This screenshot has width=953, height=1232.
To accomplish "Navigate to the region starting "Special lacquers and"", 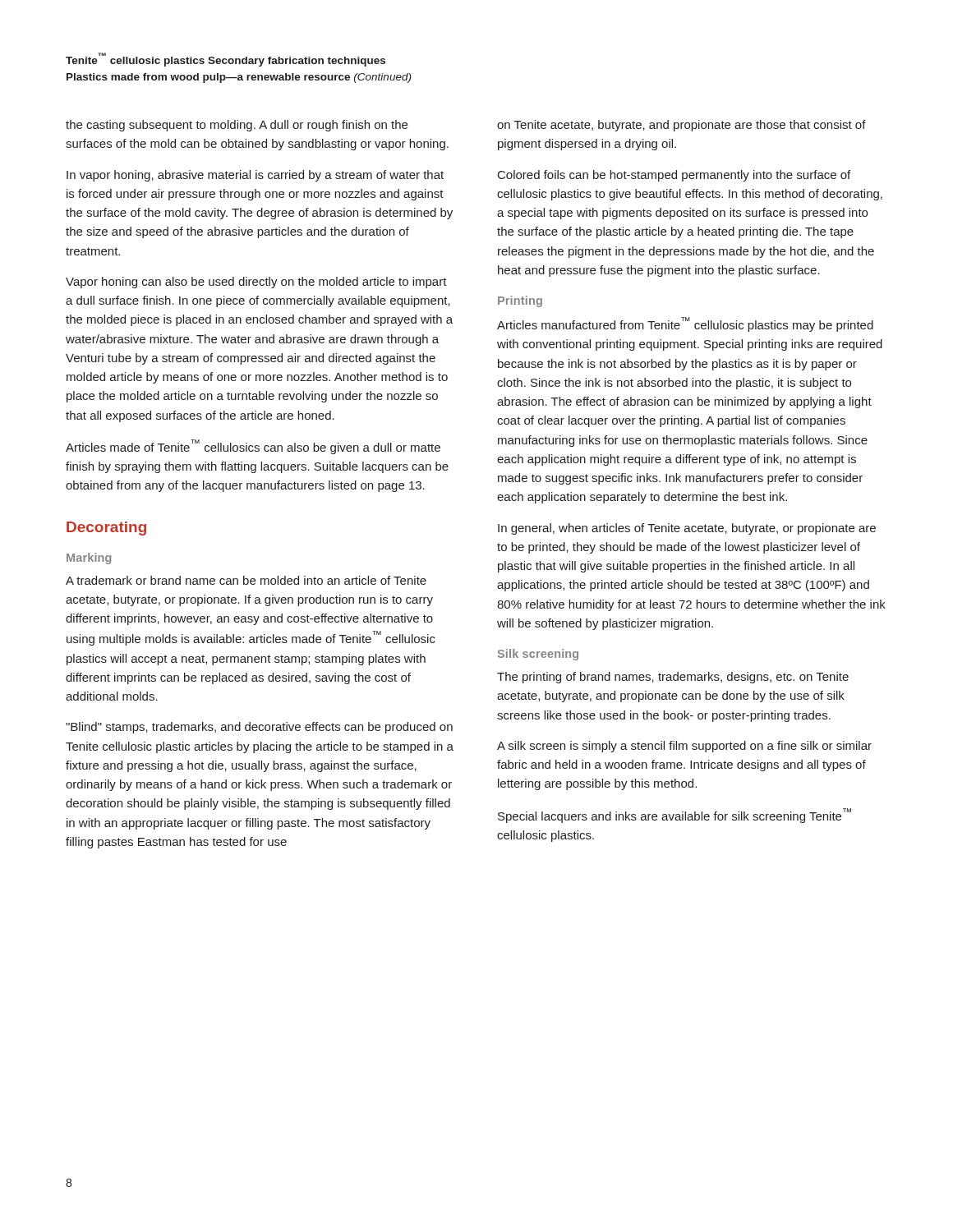I will tap(692, 824).
